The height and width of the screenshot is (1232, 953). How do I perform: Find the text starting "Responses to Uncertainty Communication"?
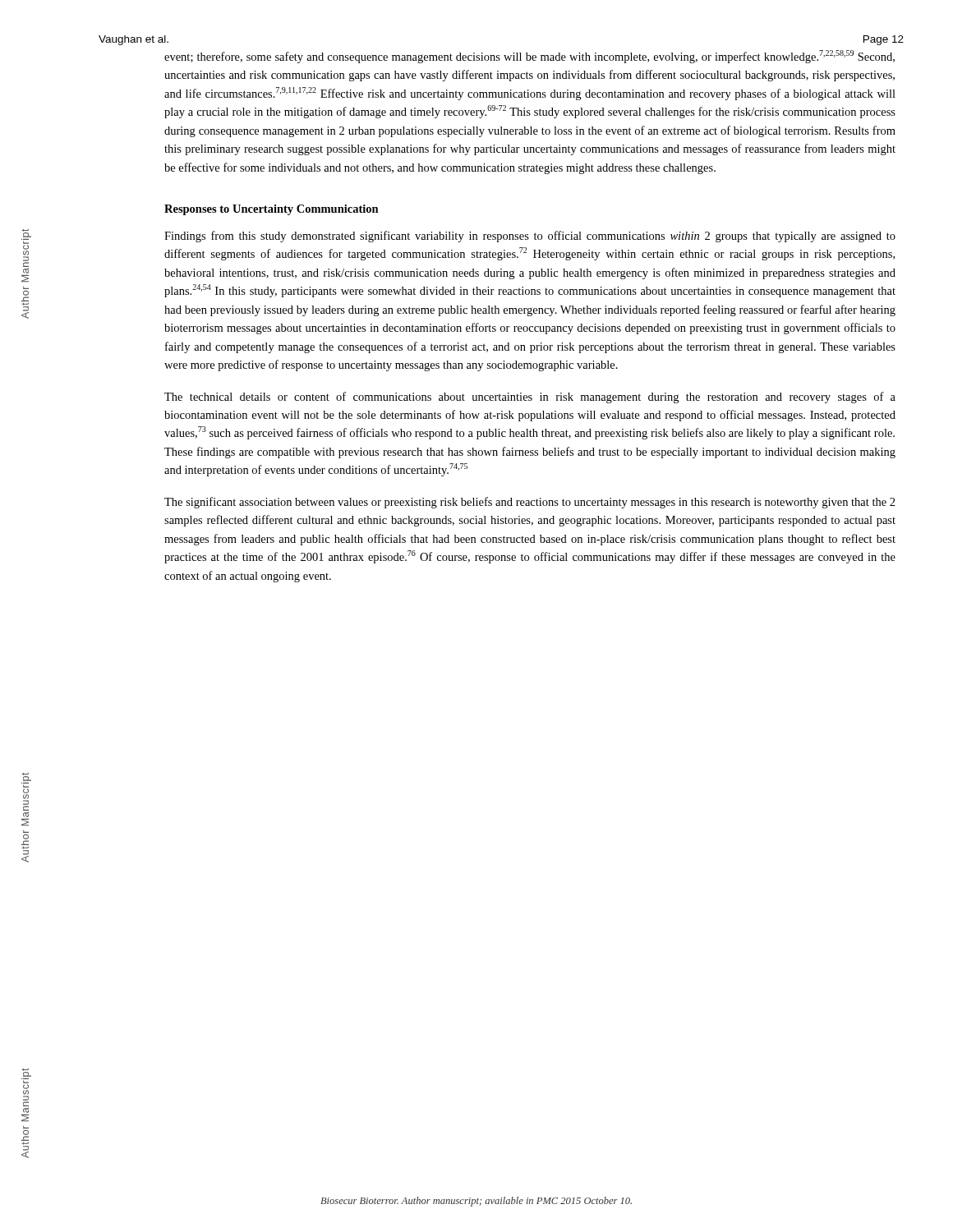(271, 209)
